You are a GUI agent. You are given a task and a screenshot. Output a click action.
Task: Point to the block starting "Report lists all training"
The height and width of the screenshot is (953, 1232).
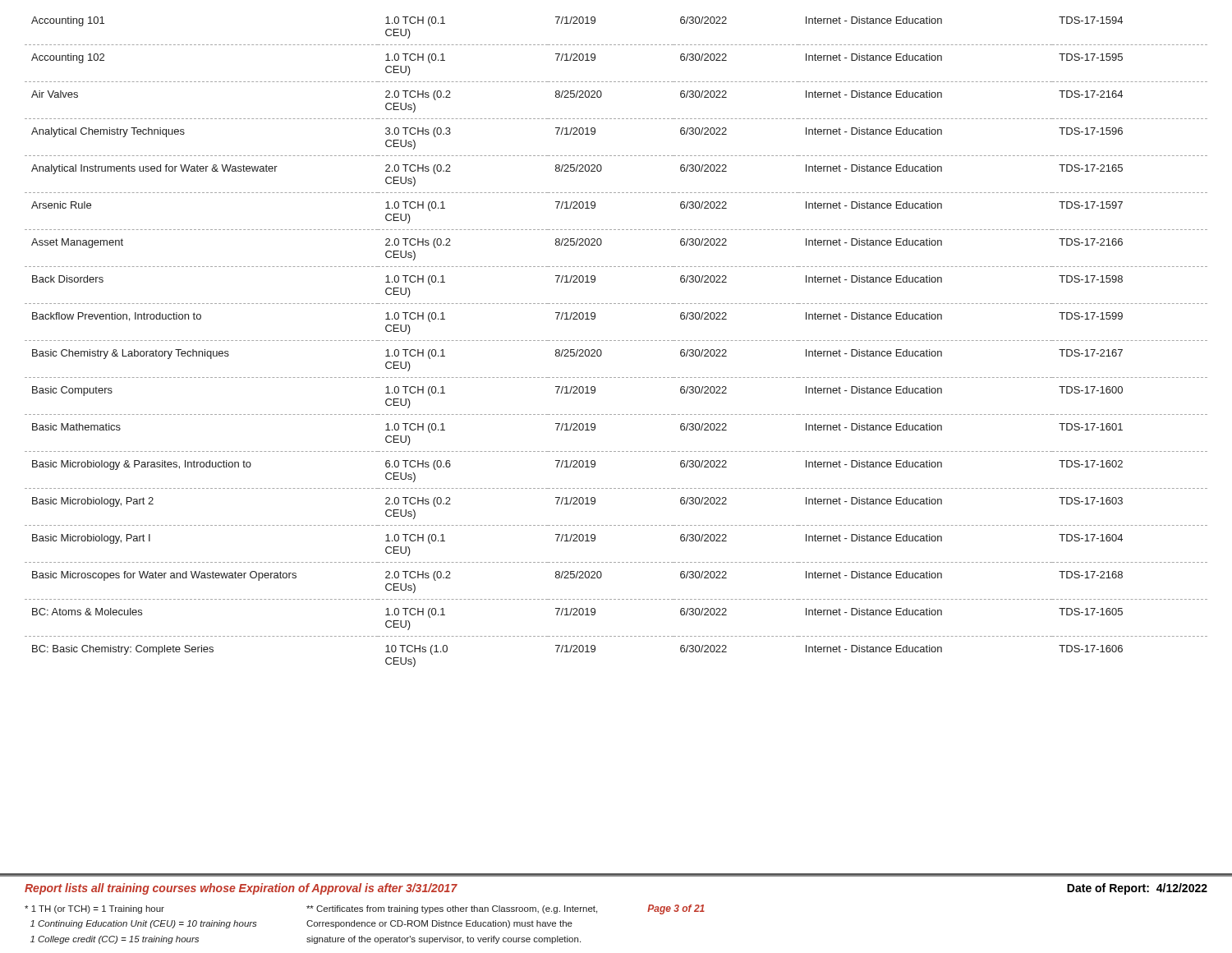[x=241, y=888]
